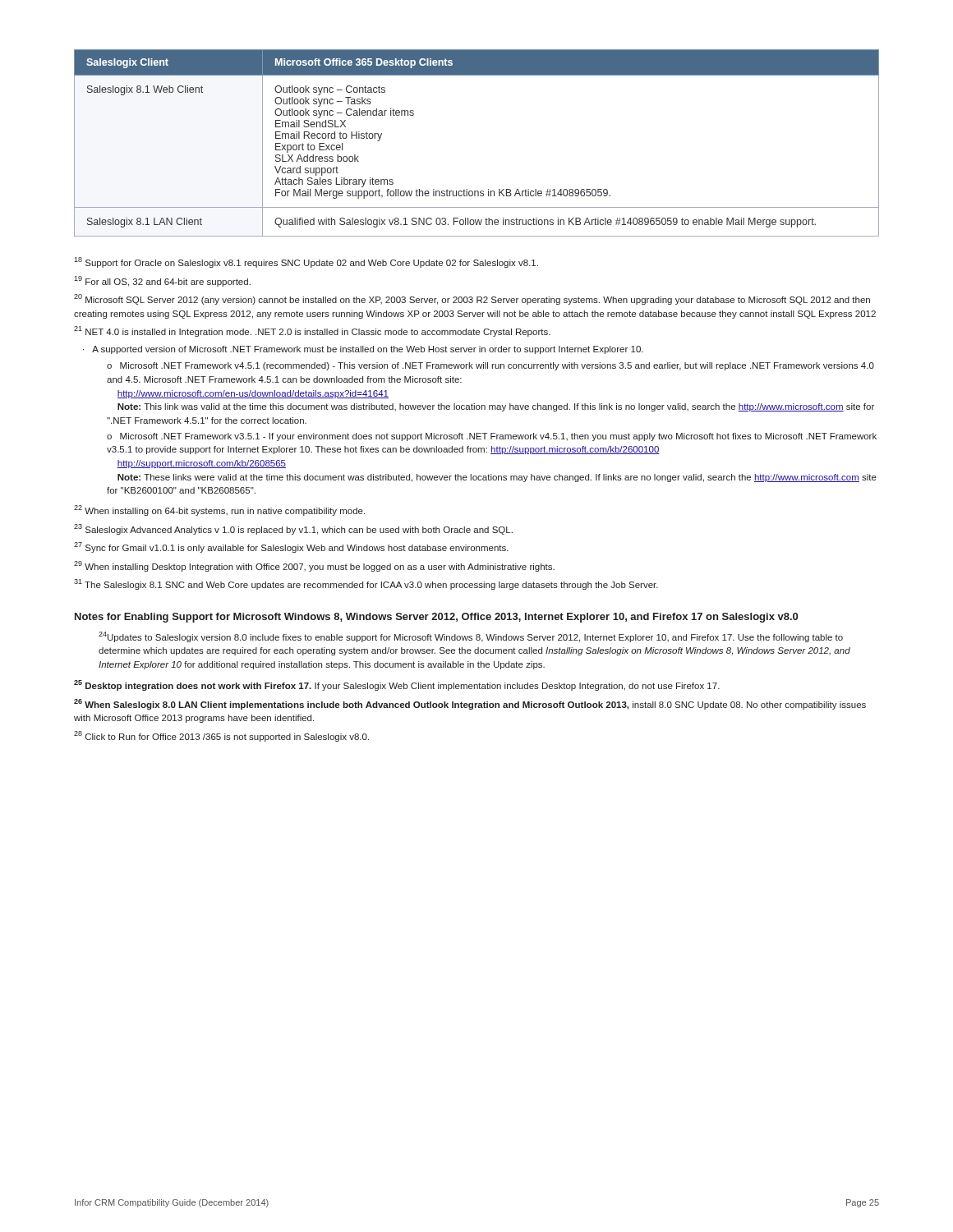The width and height of the screenshot is (953, 1232).
Task: Locate the block of text that opens with "19 For all OS, 32 and 64-bit"
Action: pyautogui.click(x=163, y=280)
